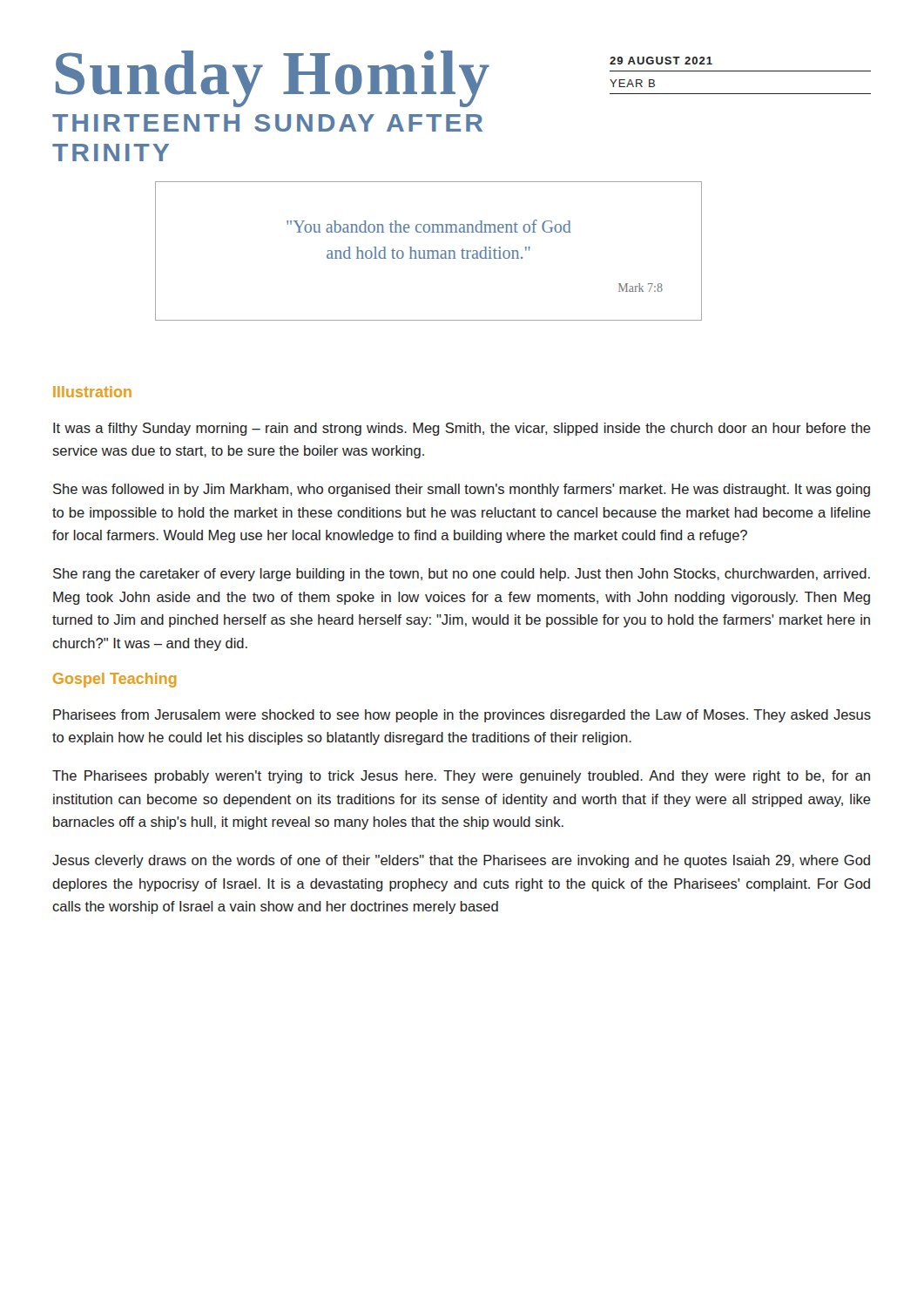Click on the text block that reads "The Pharisees probably weren't trying to trick Jesus"
The image size is (924, 1307).
tap(462, 799)
